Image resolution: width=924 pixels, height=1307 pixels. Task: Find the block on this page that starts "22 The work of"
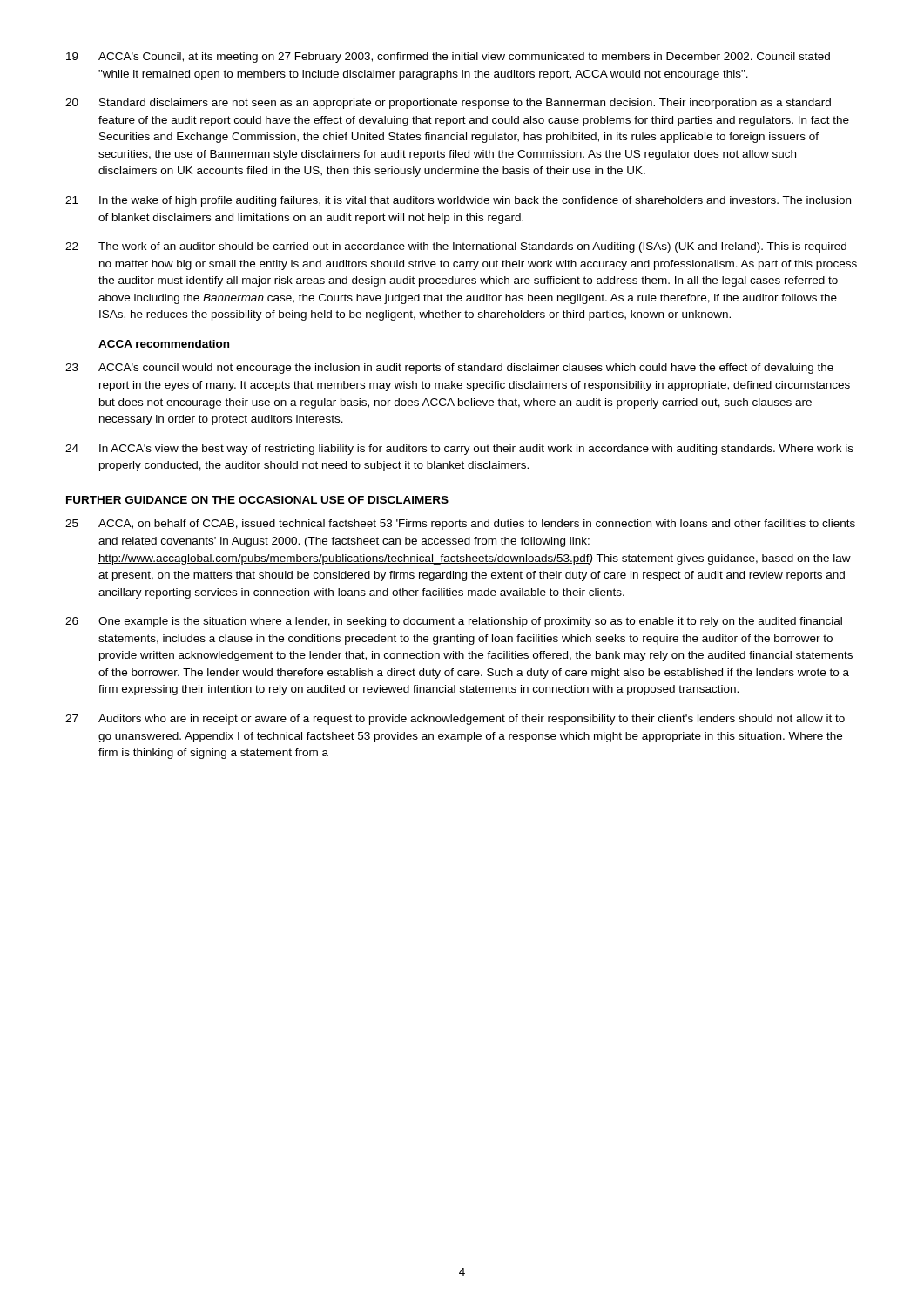pyautogui.click(x=462, y=280)
